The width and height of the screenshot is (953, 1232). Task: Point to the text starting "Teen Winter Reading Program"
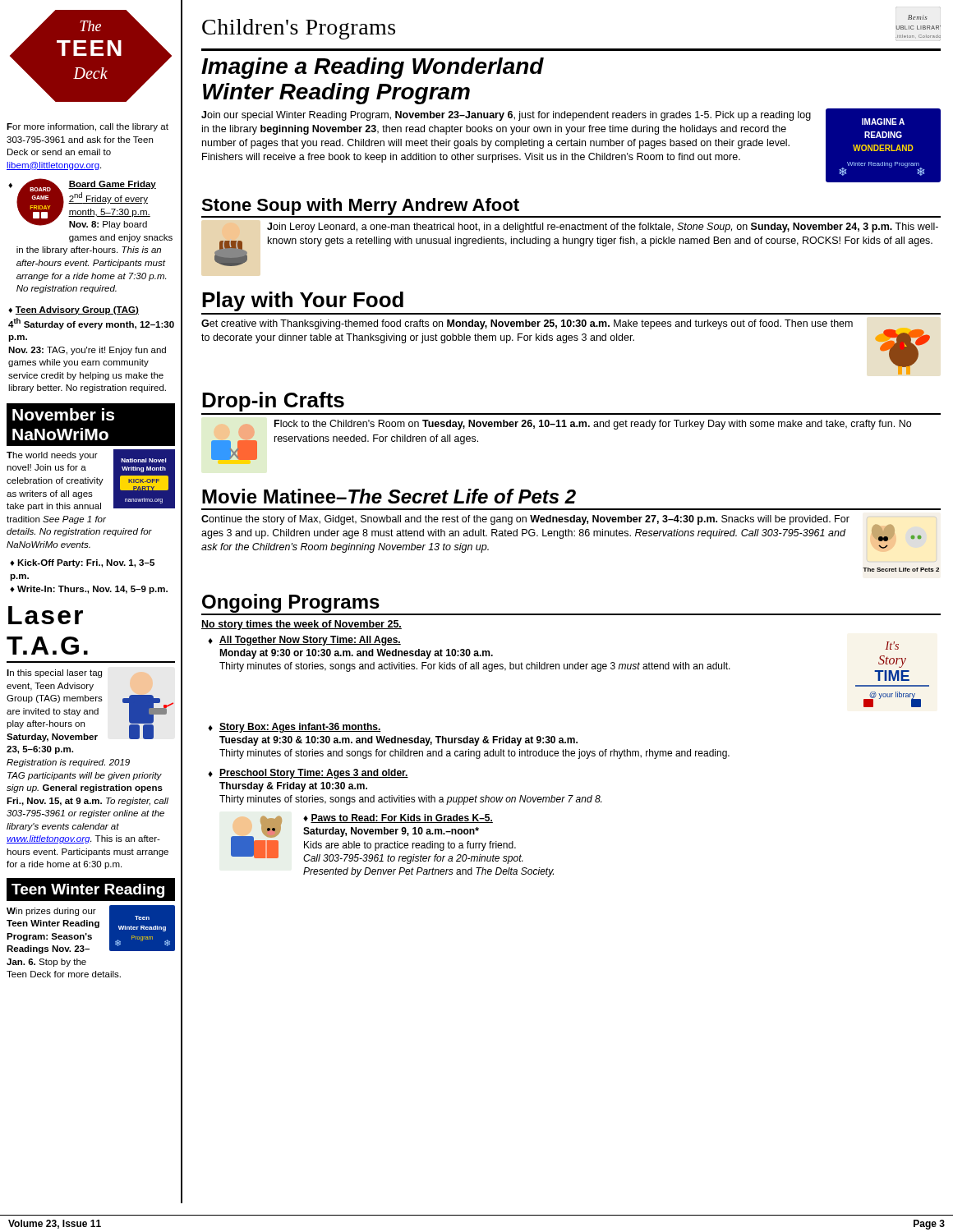tap(91, 942)
